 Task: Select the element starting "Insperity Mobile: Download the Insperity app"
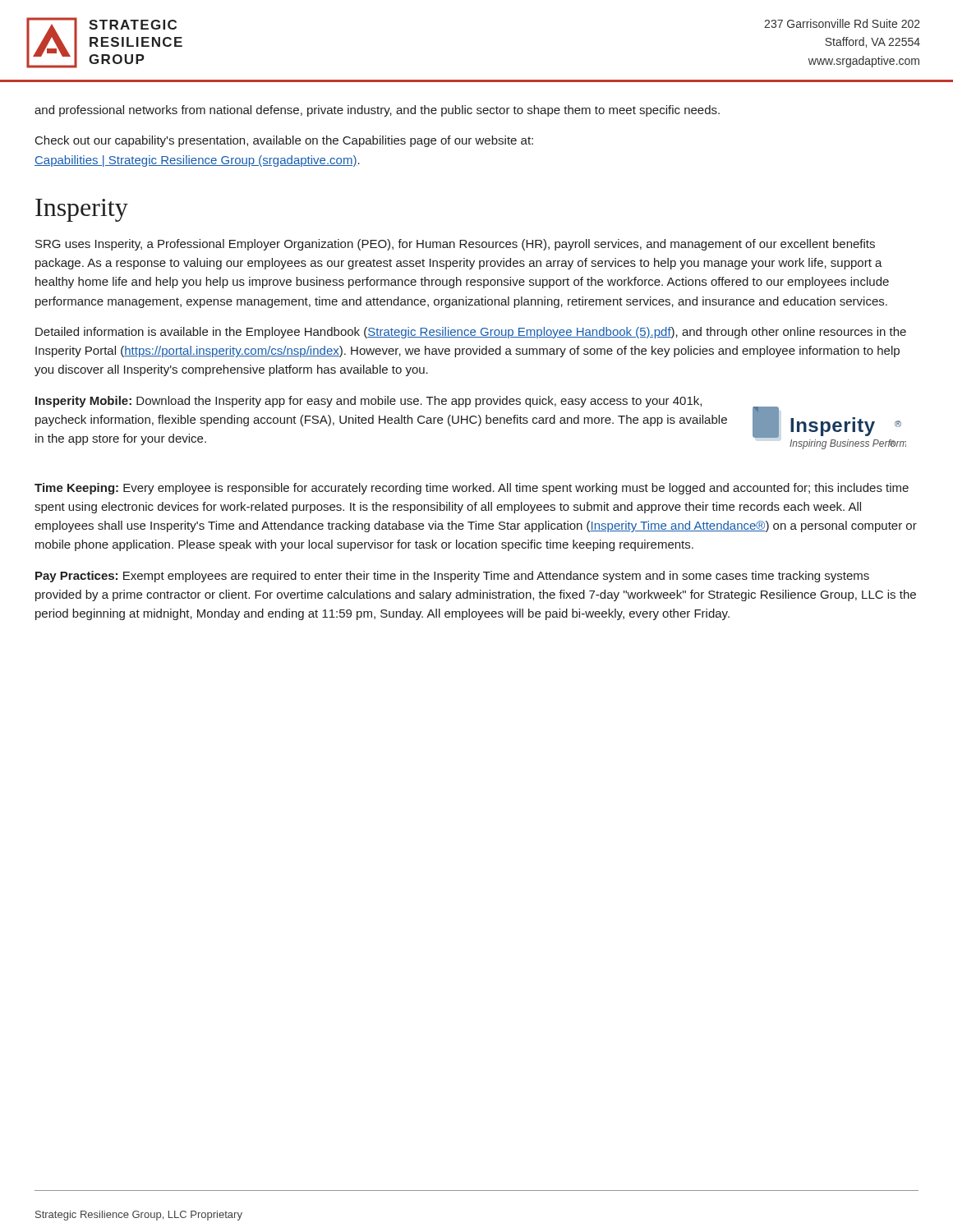[381, 419]
